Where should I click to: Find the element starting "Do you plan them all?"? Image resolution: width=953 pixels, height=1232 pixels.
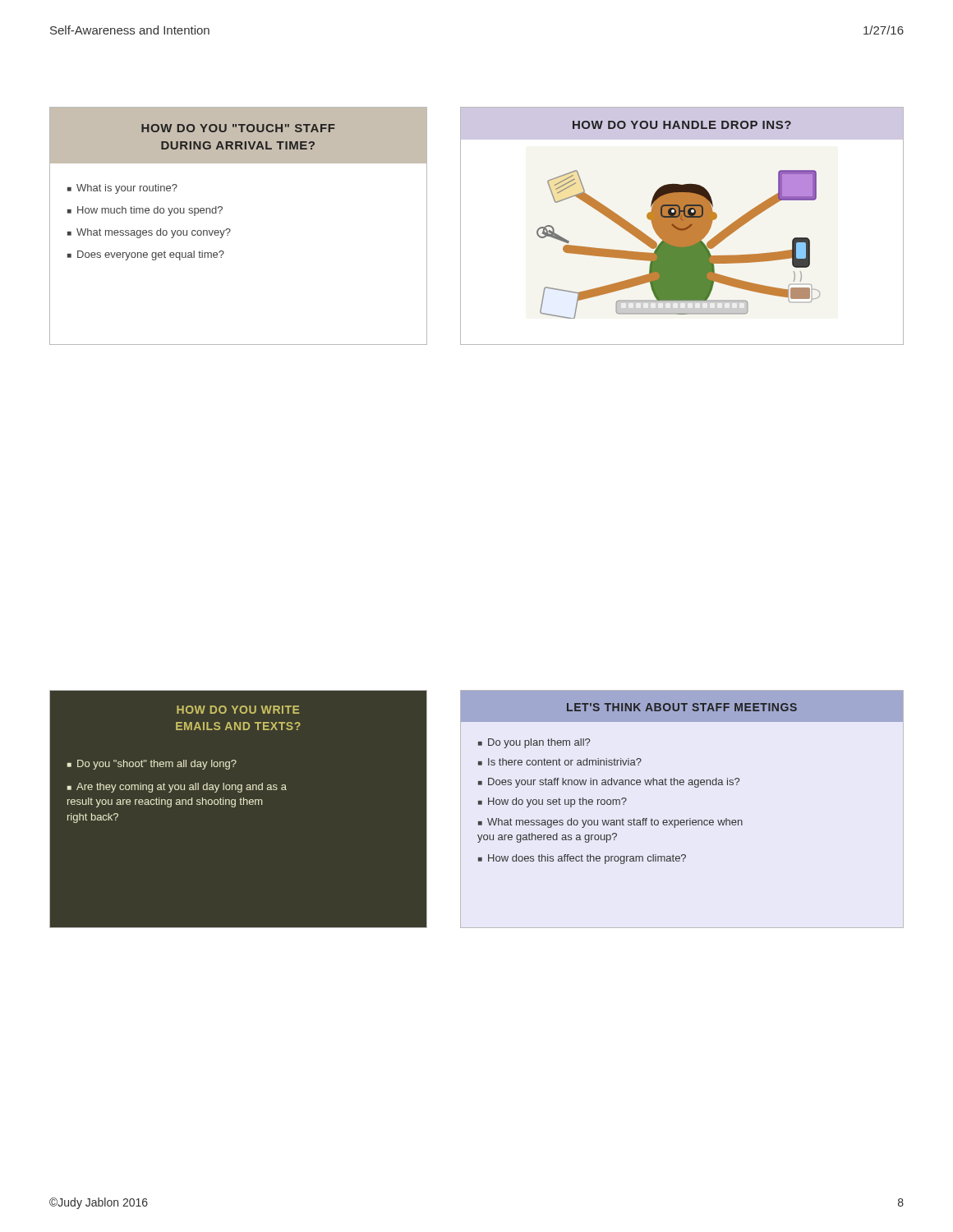(x=539, y=742)
